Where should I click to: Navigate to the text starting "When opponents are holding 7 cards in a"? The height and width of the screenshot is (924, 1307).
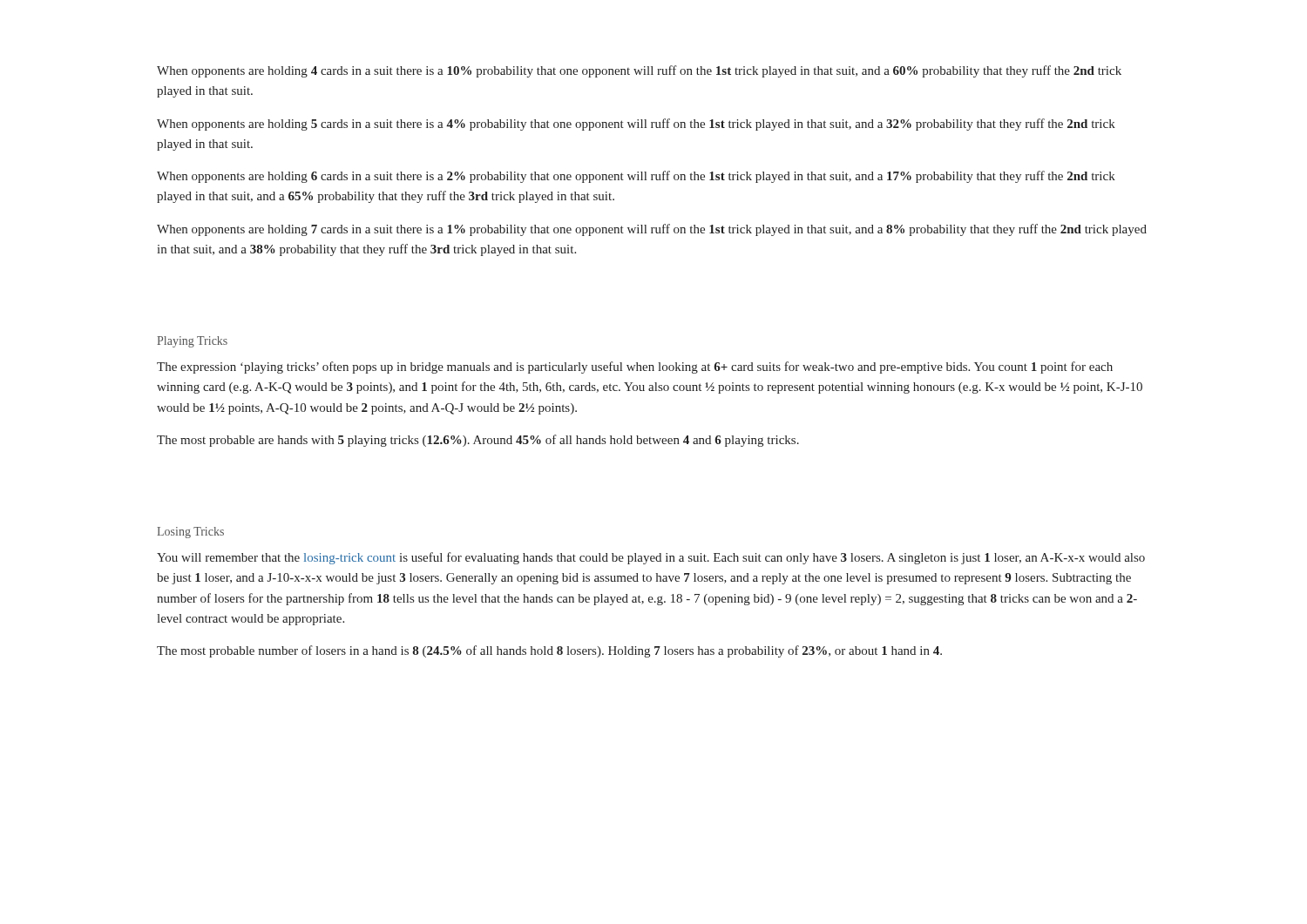[652, 239]
